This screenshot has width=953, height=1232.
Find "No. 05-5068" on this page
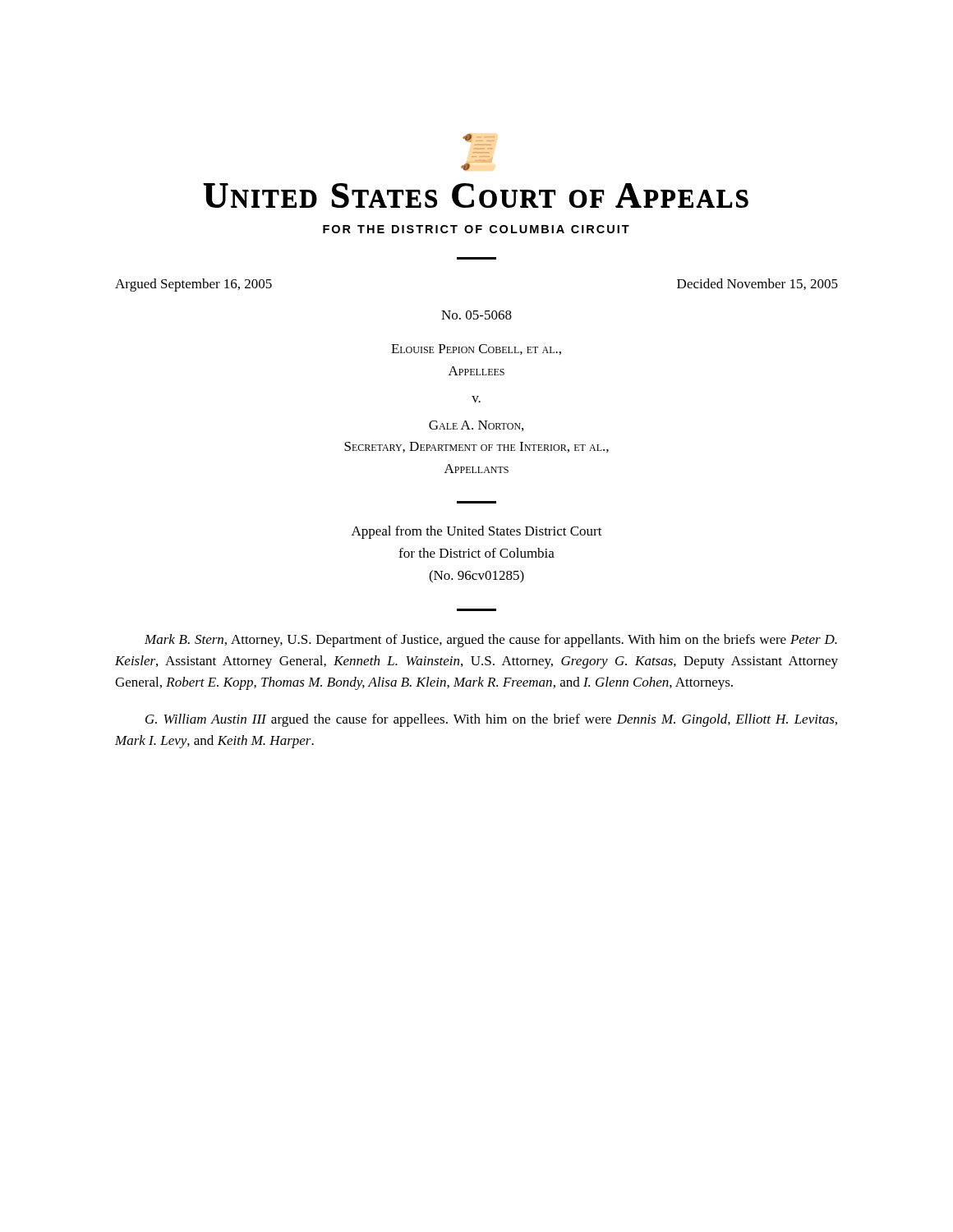click(x=476, y=315)
